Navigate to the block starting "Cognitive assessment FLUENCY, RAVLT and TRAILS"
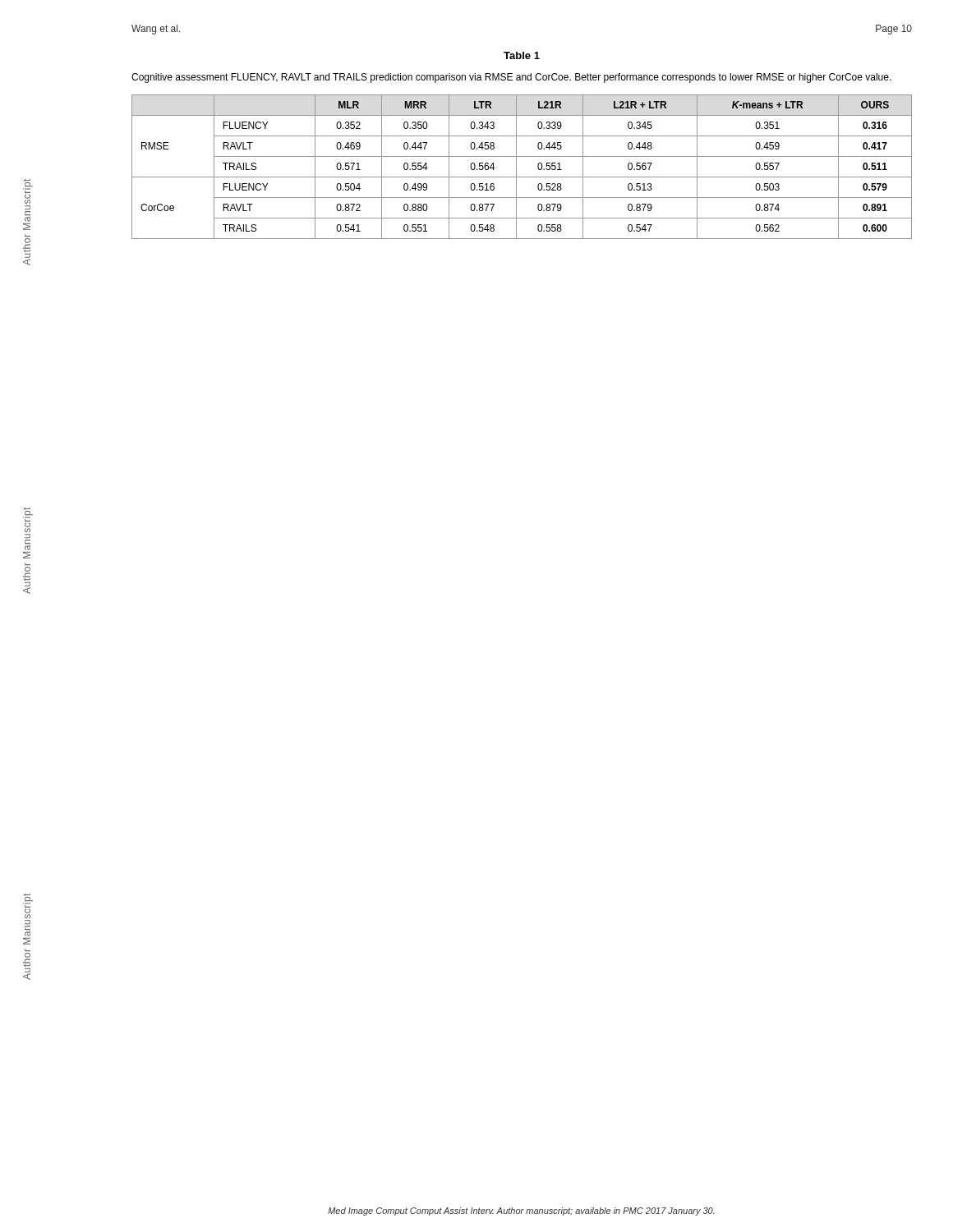Screen dimensions: 1232x953 512,77
